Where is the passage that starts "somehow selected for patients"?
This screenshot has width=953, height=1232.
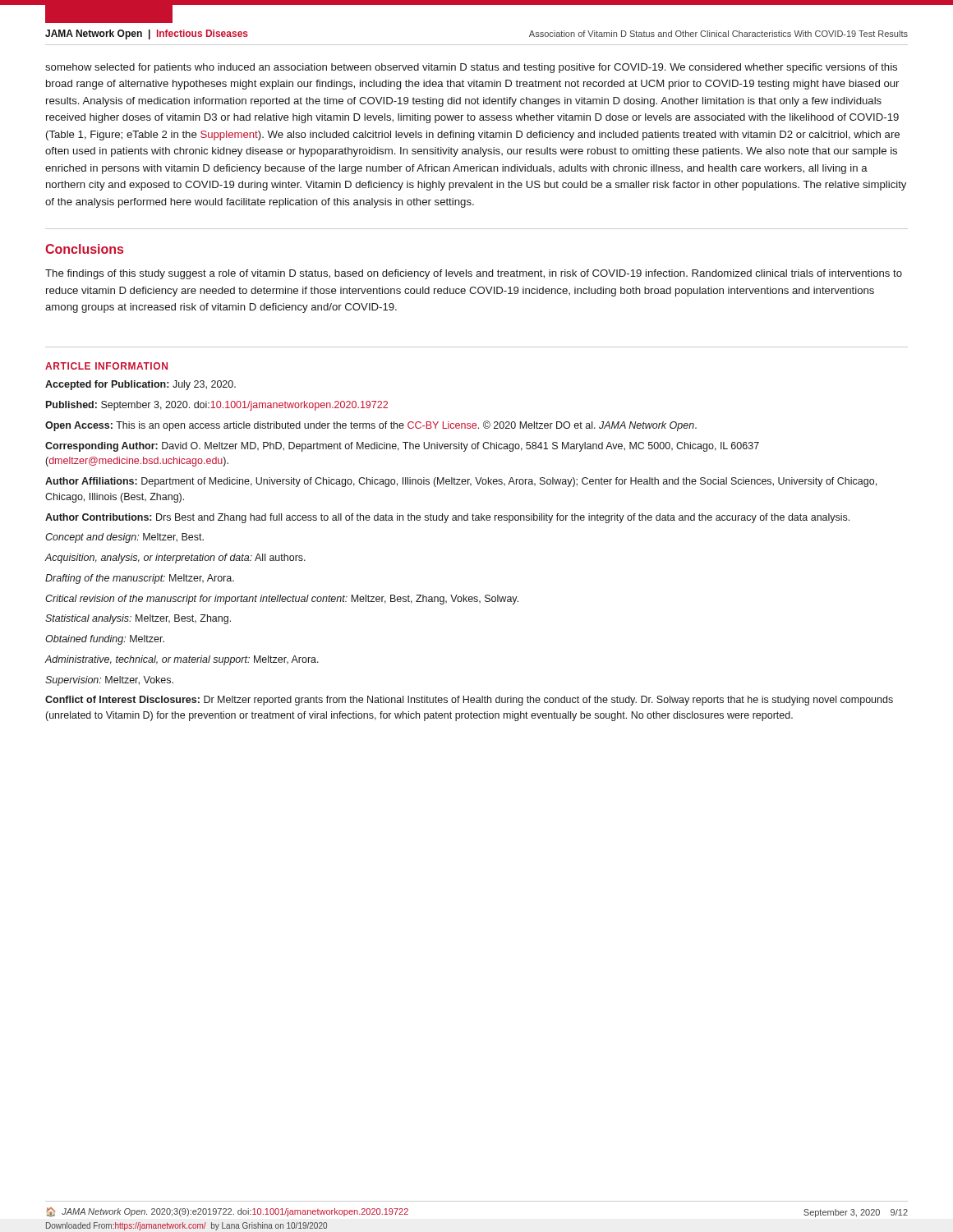pyautogui.click(x=476, y=134)
